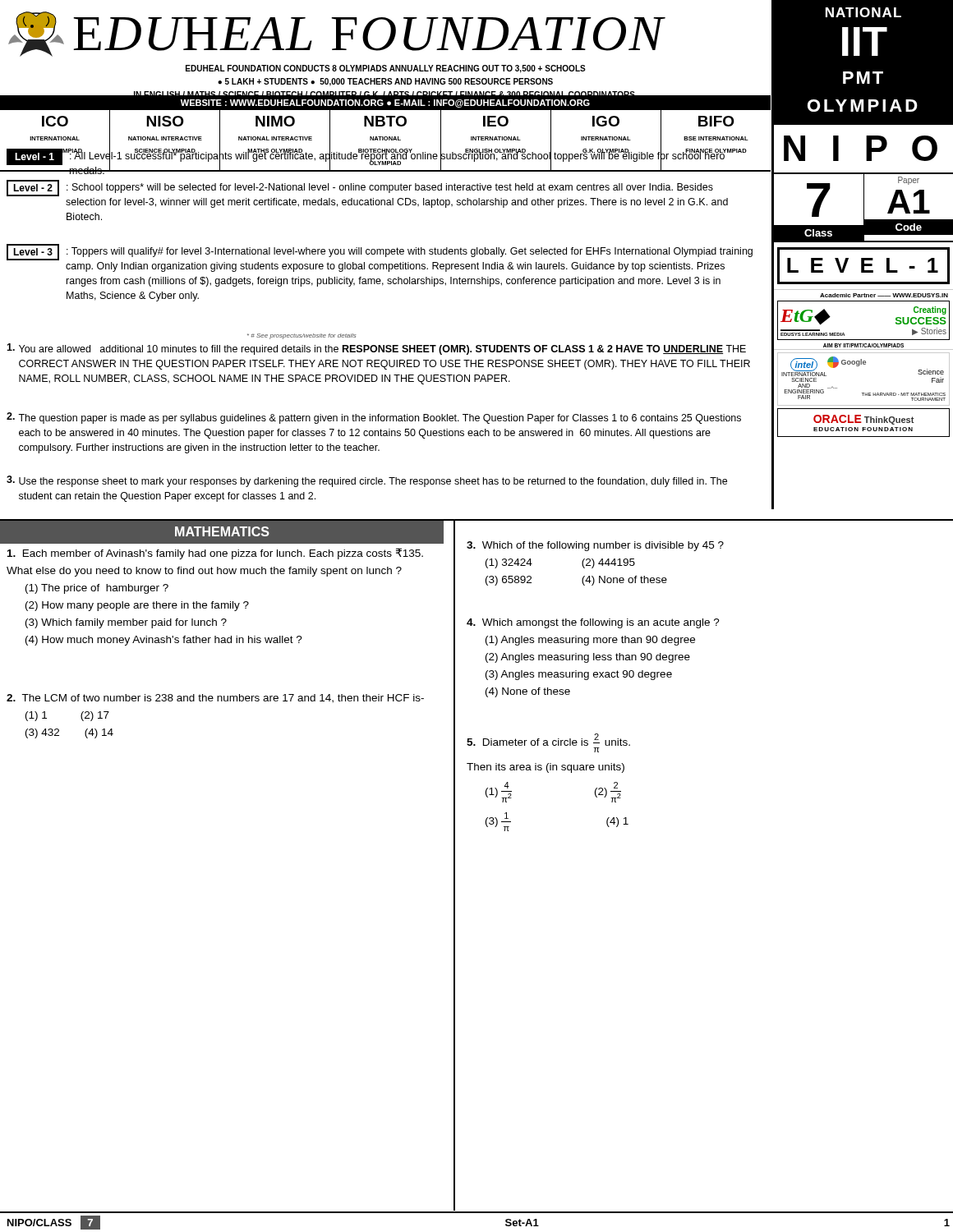Find the table
Viewport: 953px width, 1232px height.
pos(385,141)
